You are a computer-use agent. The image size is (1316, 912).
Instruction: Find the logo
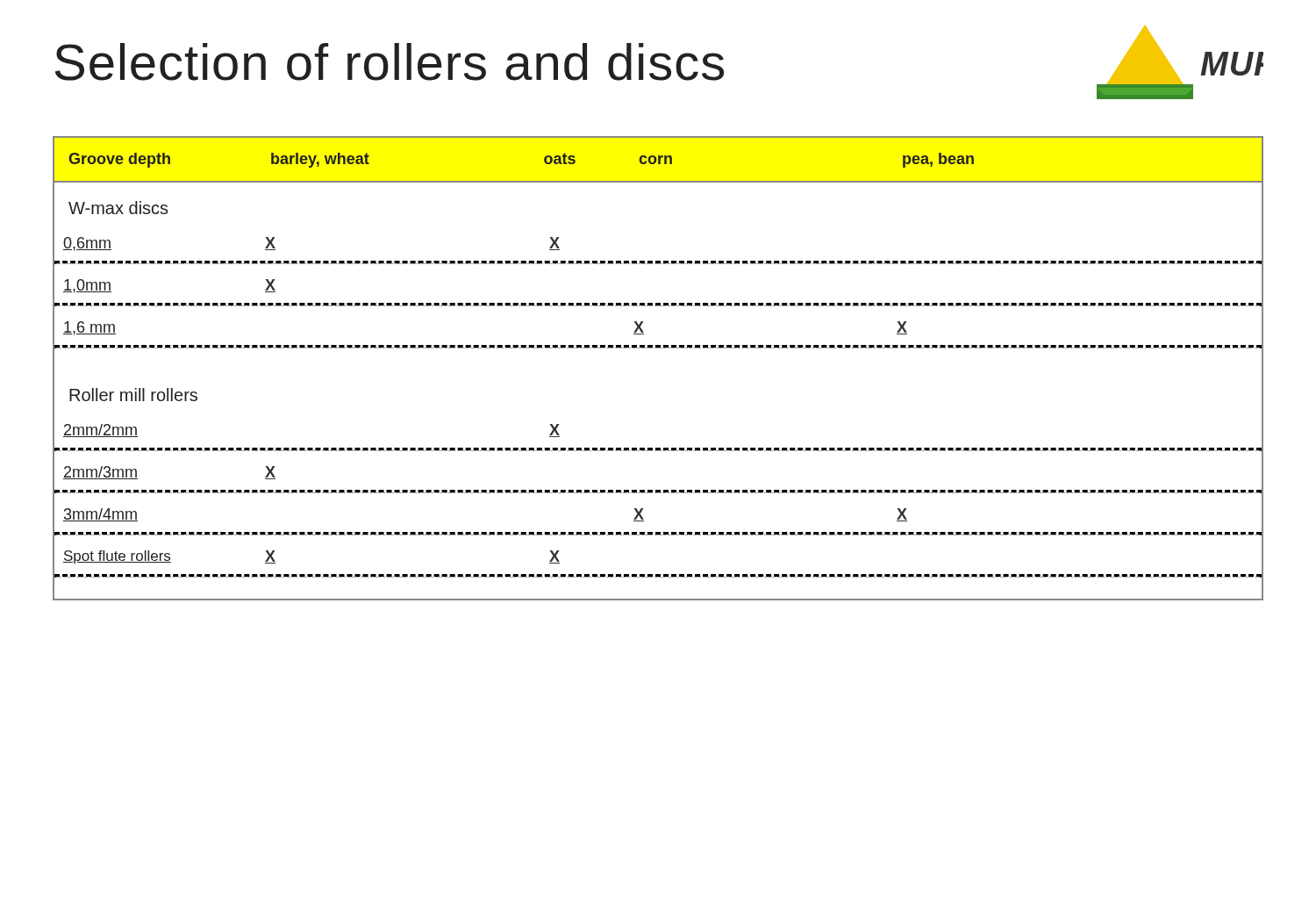pyautogui.click(x=1180, y=62)
